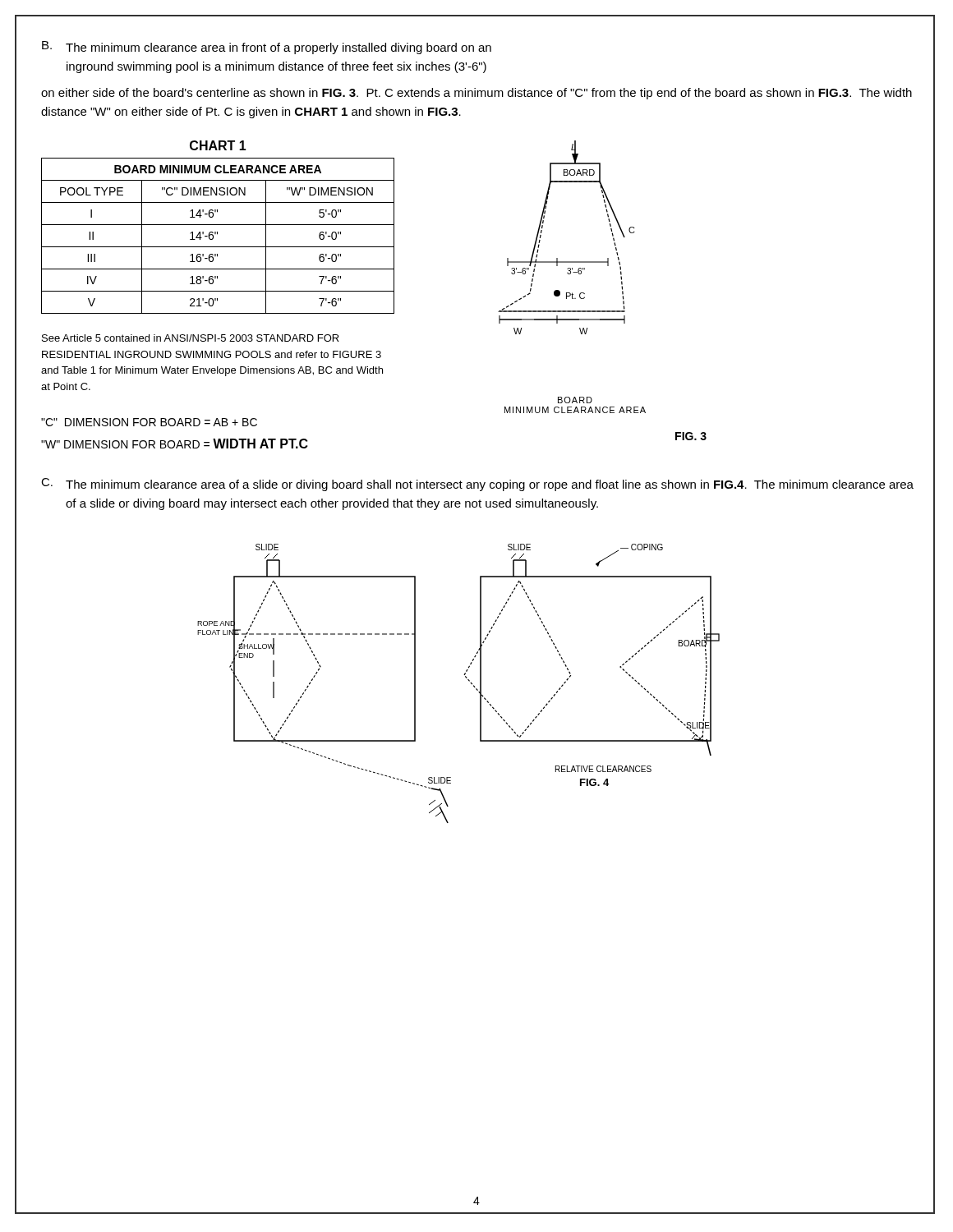Click the title
The width and height of the screenshot is (953, 1232).
click(218, 146)
